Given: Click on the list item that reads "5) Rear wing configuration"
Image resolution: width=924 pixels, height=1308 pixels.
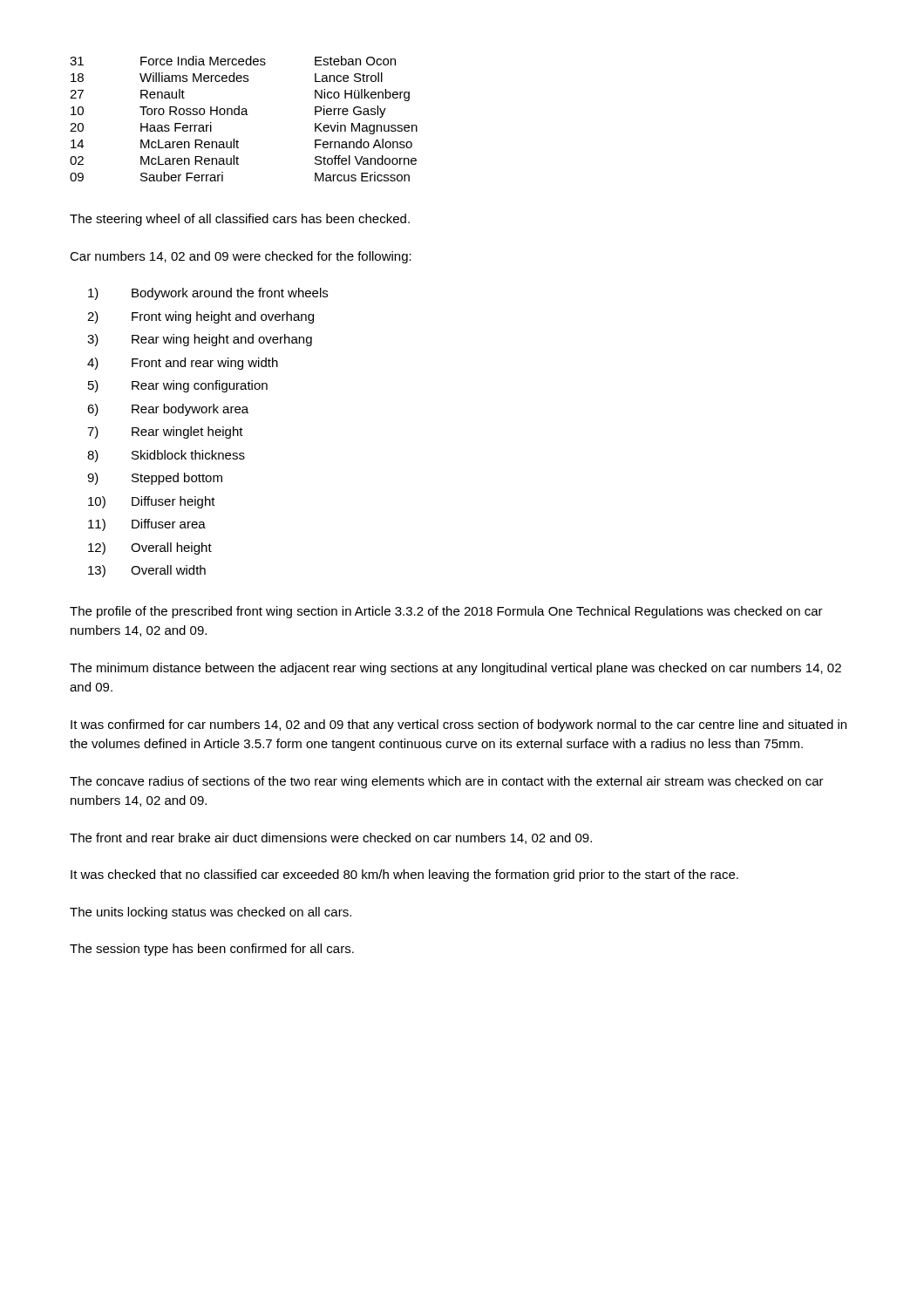Looking at the screenshot, I should pyautogui.click(x=178, y=386).
